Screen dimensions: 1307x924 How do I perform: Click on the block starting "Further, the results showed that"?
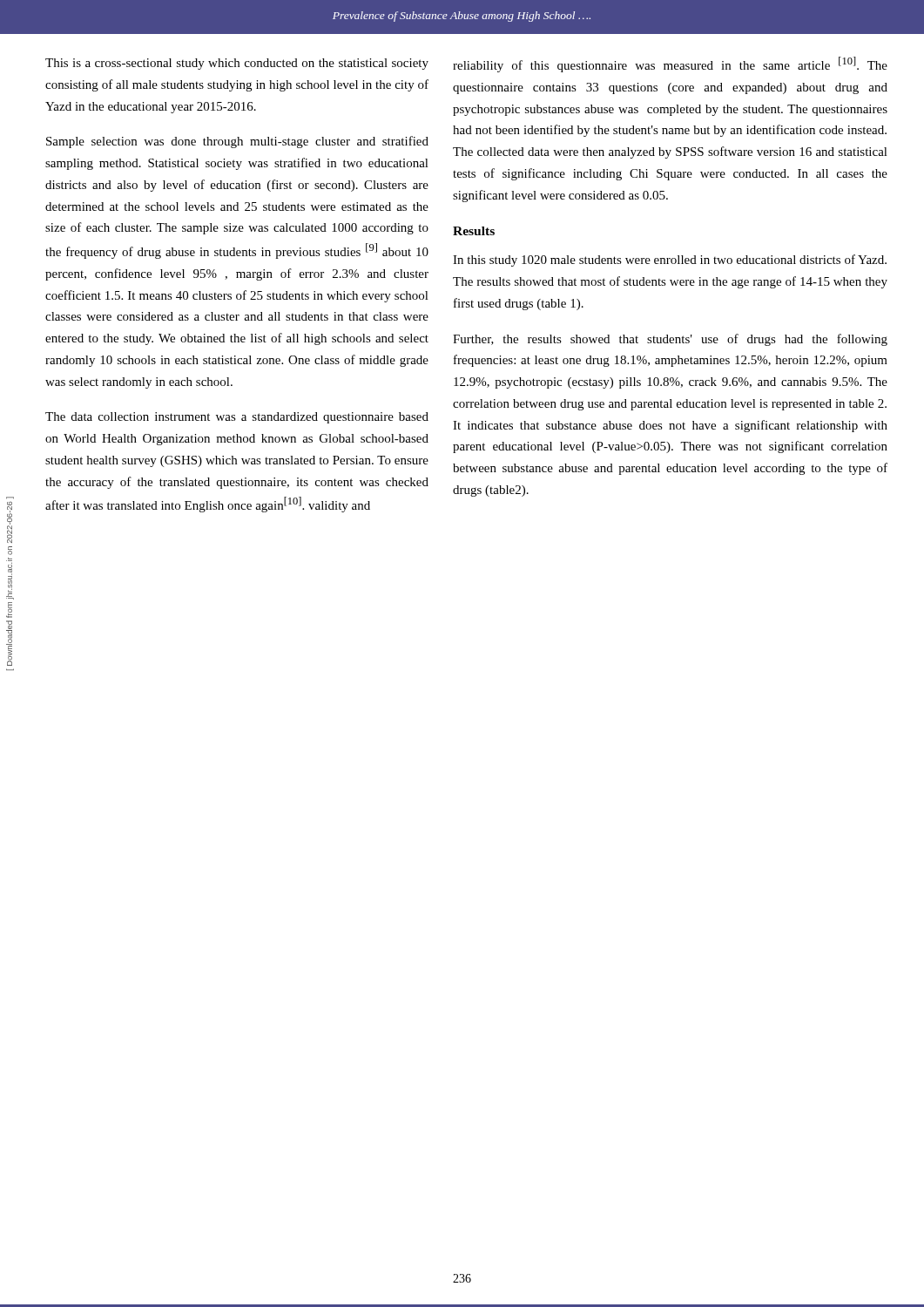(x=670, y=414)
